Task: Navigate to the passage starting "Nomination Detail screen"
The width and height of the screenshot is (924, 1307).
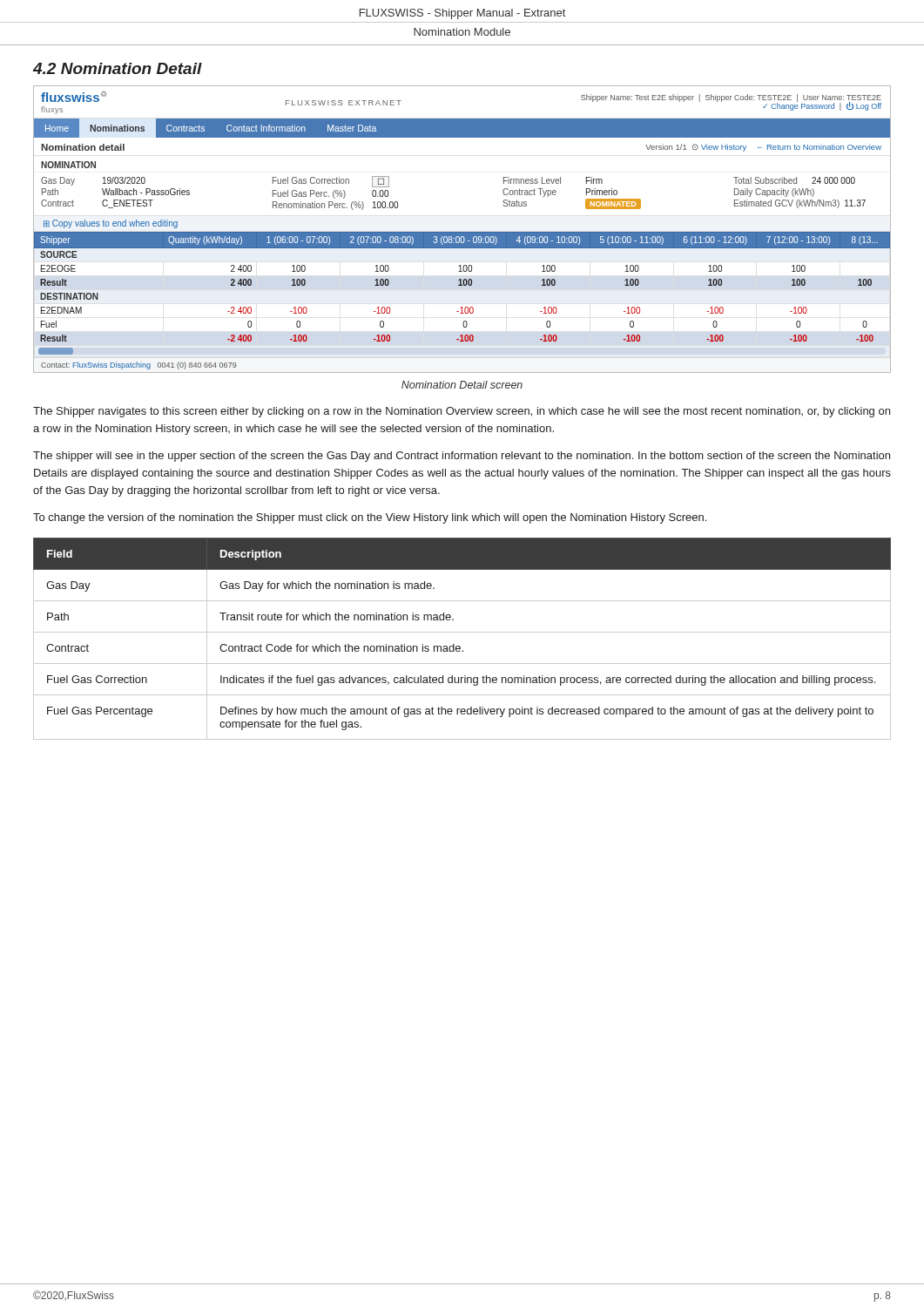Action: [462, 385]
